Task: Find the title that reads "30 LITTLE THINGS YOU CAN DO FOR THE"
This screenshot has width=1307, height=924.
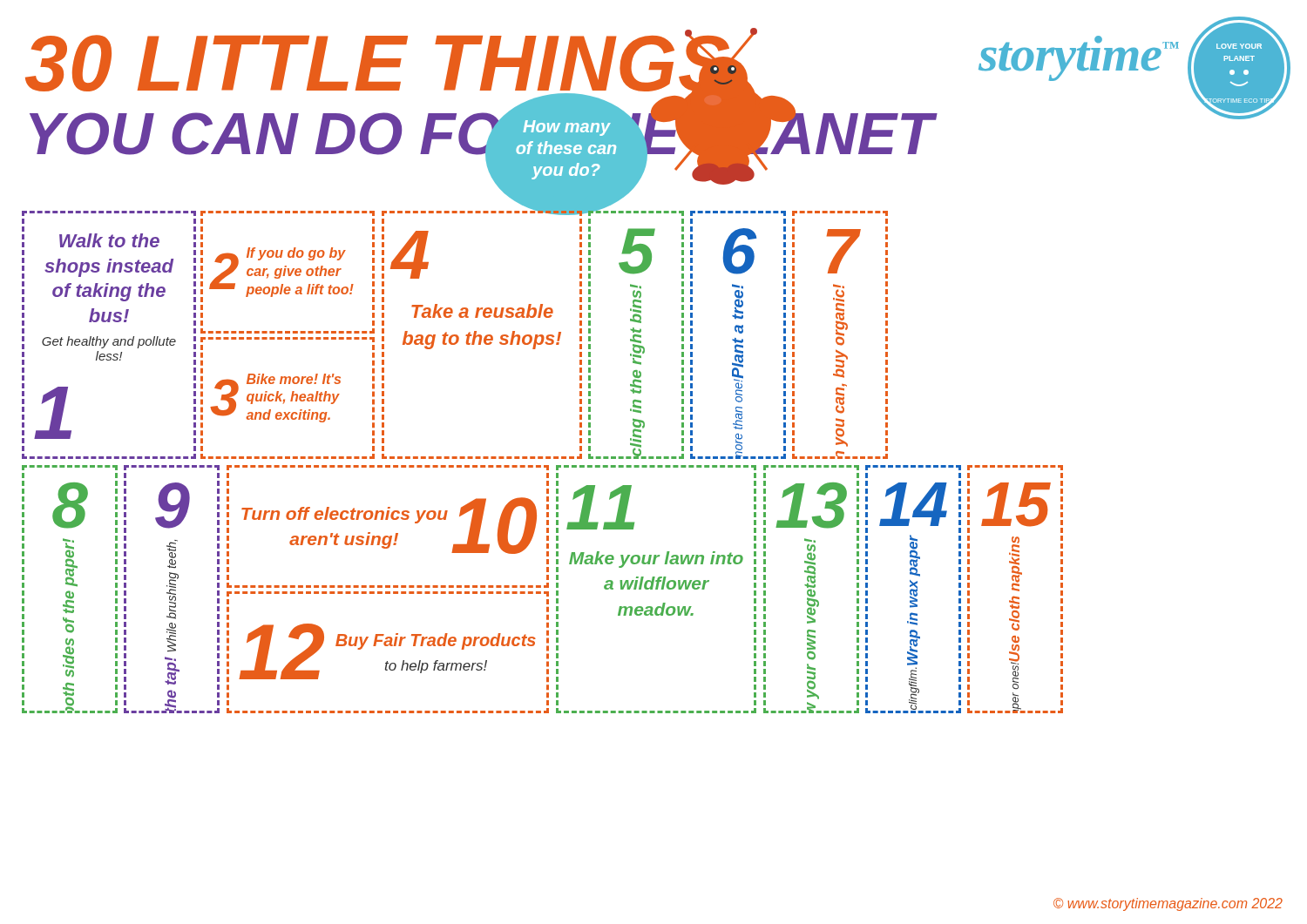Action: click(x=479, y=95)
